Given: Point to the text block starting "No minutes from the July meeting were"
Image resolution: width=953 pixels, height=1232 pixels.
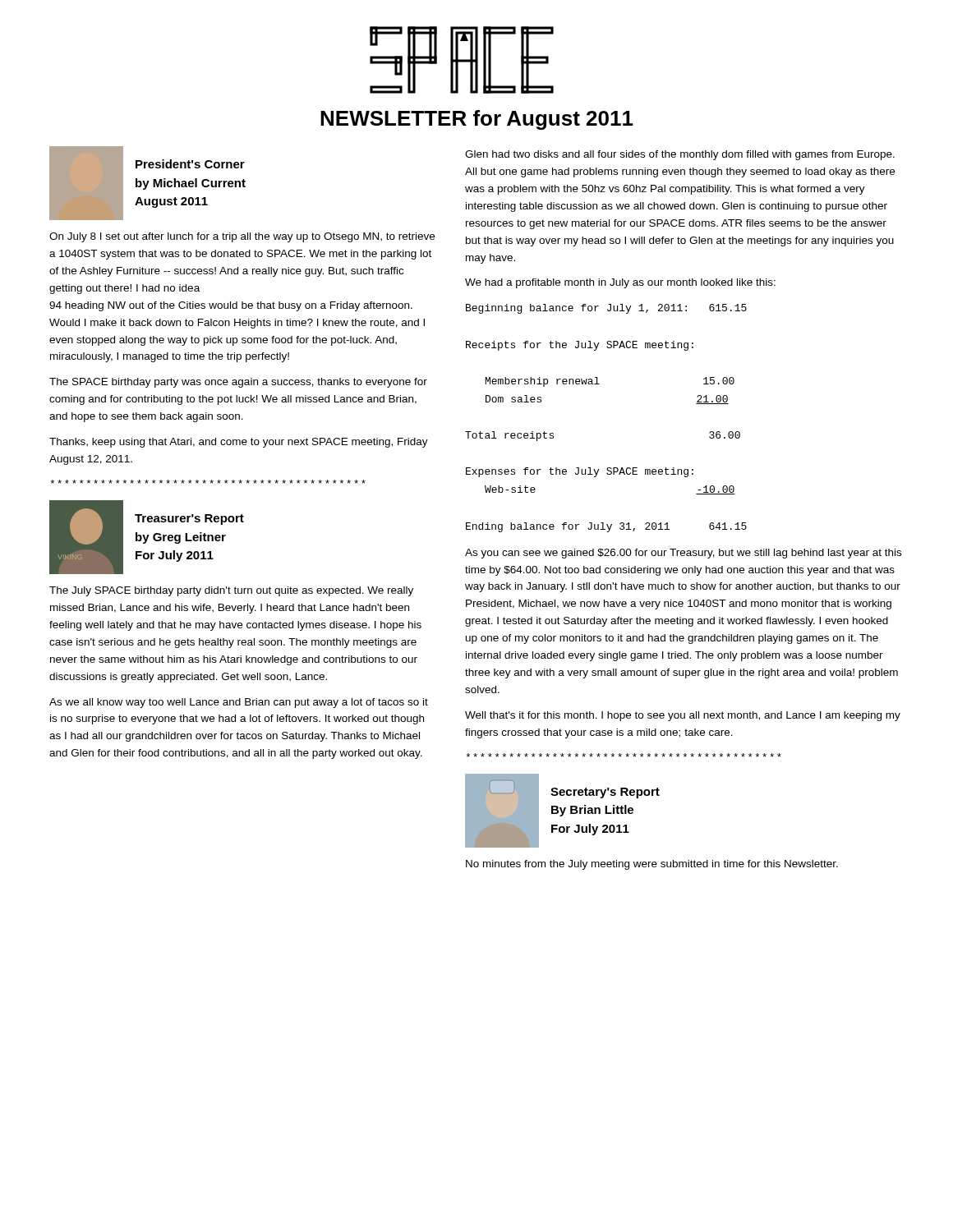Looking at the screenshot, I should coord(652,863).
